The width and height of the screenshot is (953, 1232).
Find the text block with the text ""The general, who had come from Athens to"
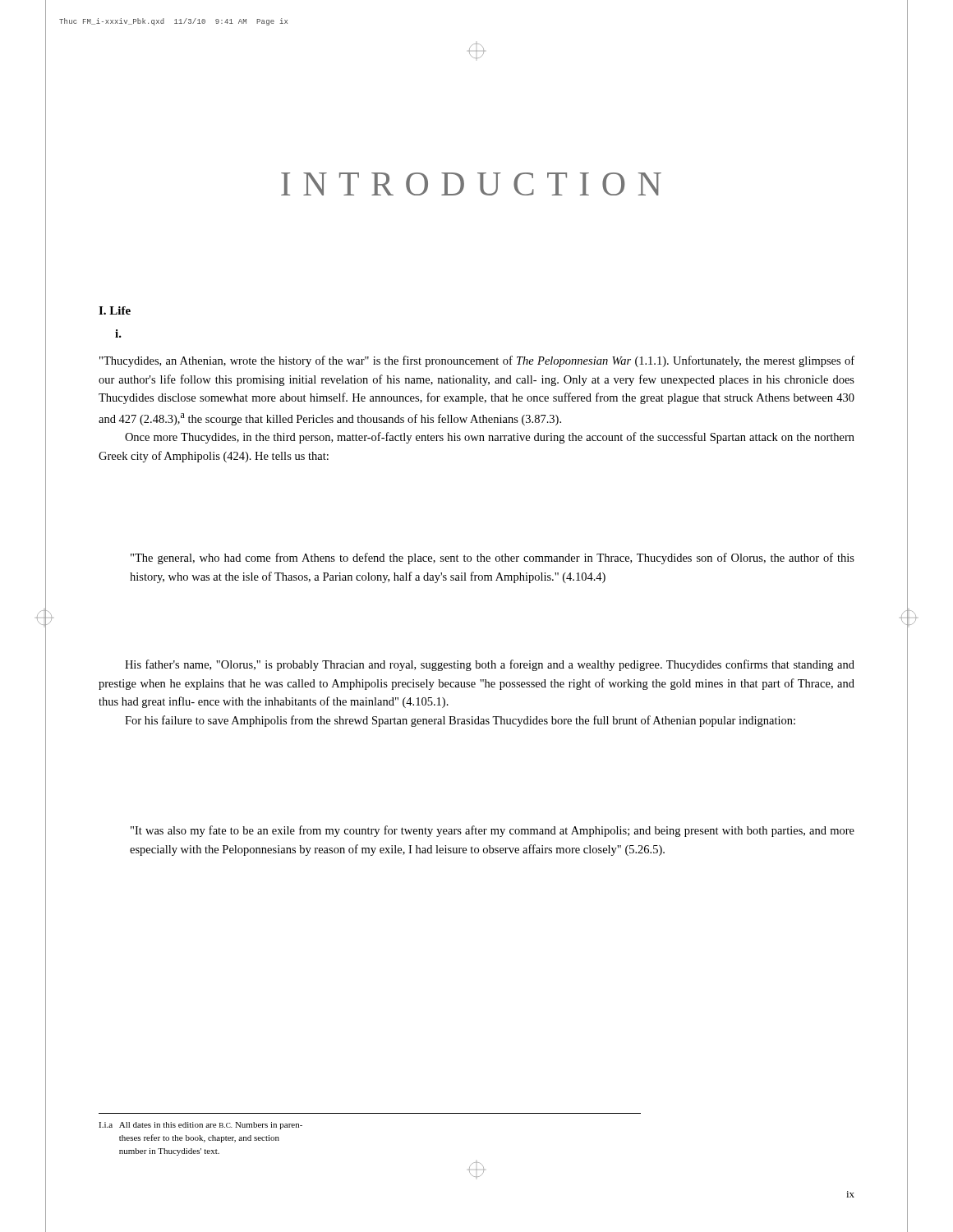[x=492, y=567]
